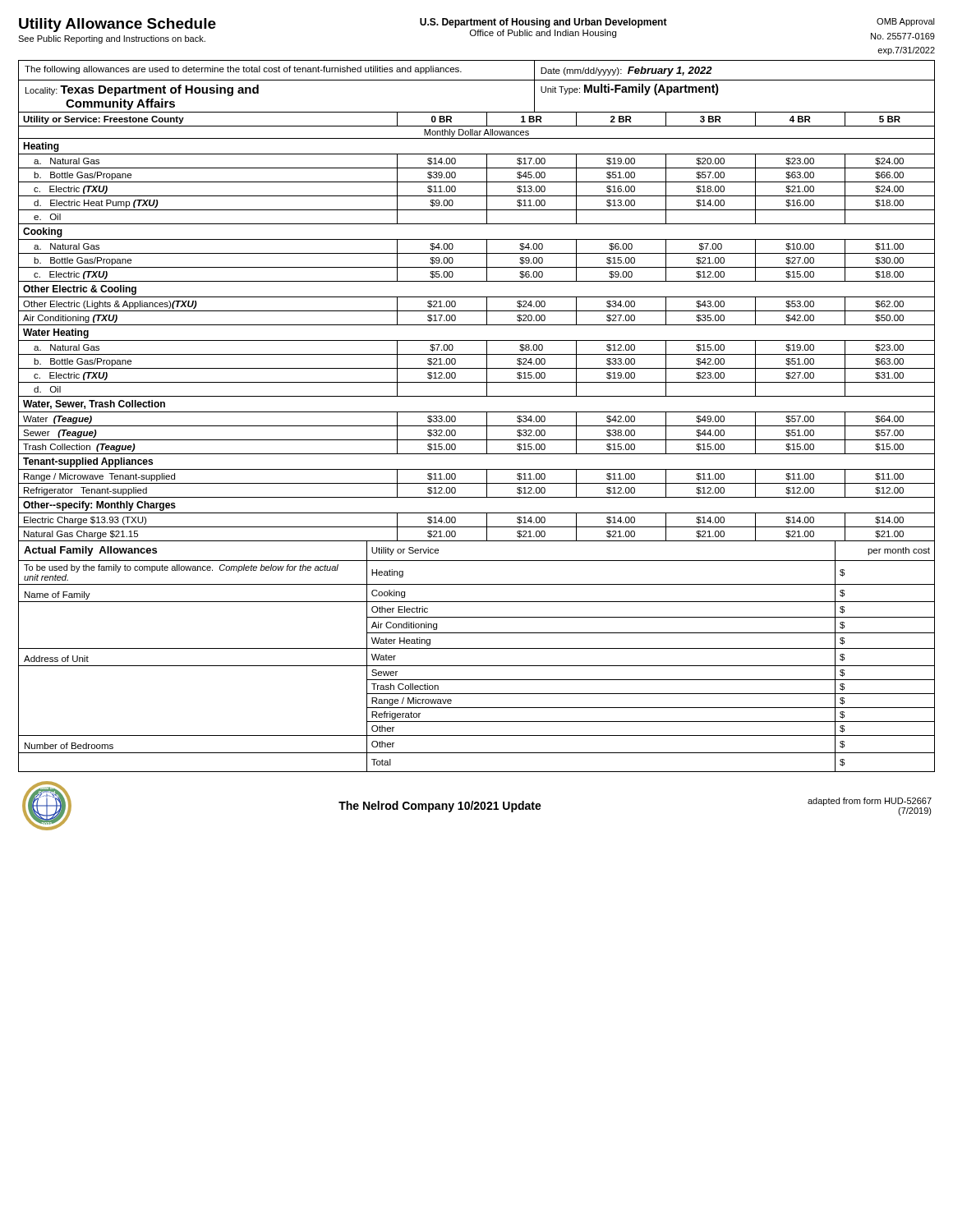Viewport: 953px width, 1232px height.
Task: Navigate to the text block starting "OMB ApprovalNo. 25577-0169exp.7/31/2022"
Action: 902,36
